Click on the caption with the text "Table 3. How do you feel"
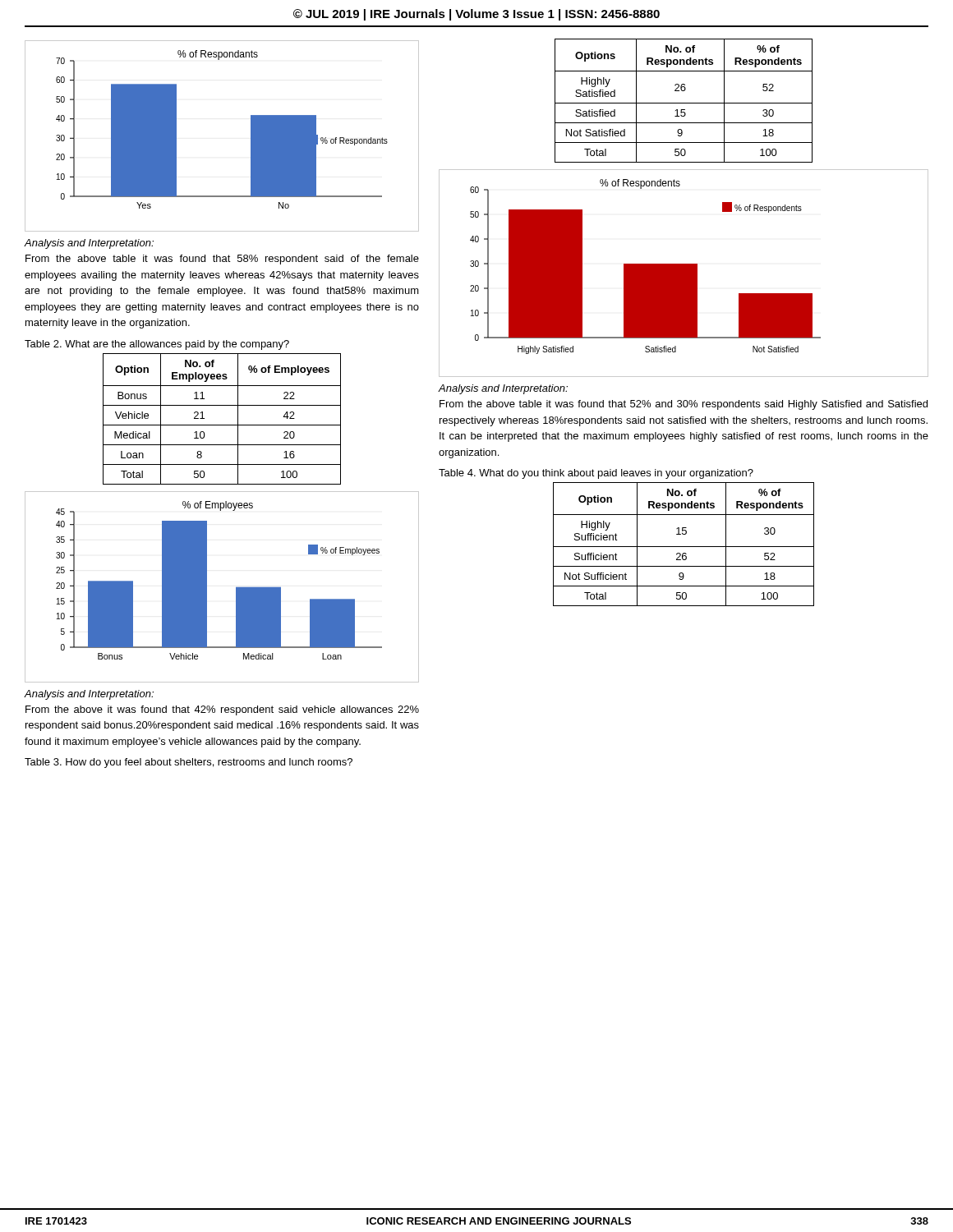 click(189, 762)
